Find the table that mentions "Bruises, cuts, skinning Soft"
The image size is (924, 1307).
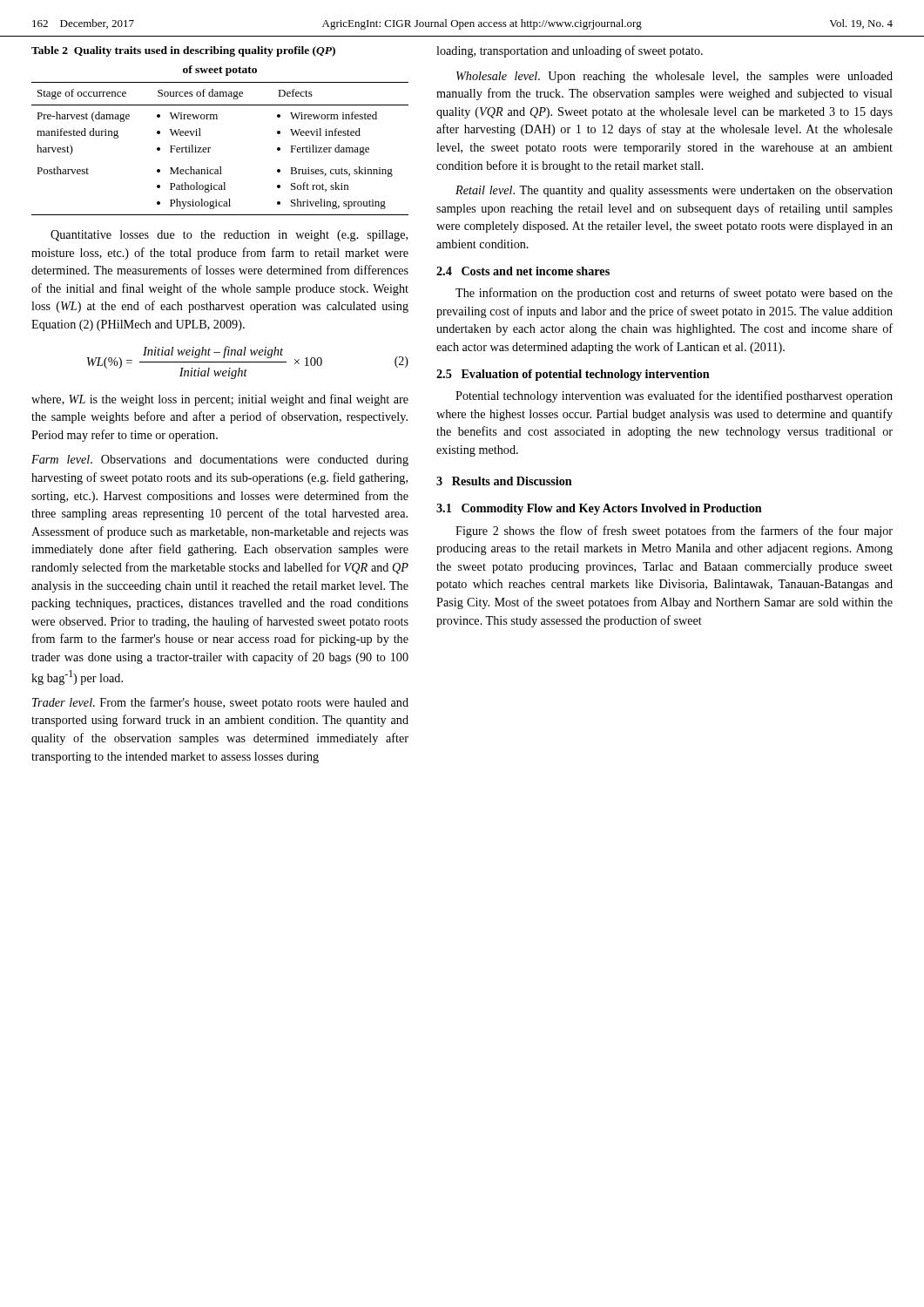220,149
